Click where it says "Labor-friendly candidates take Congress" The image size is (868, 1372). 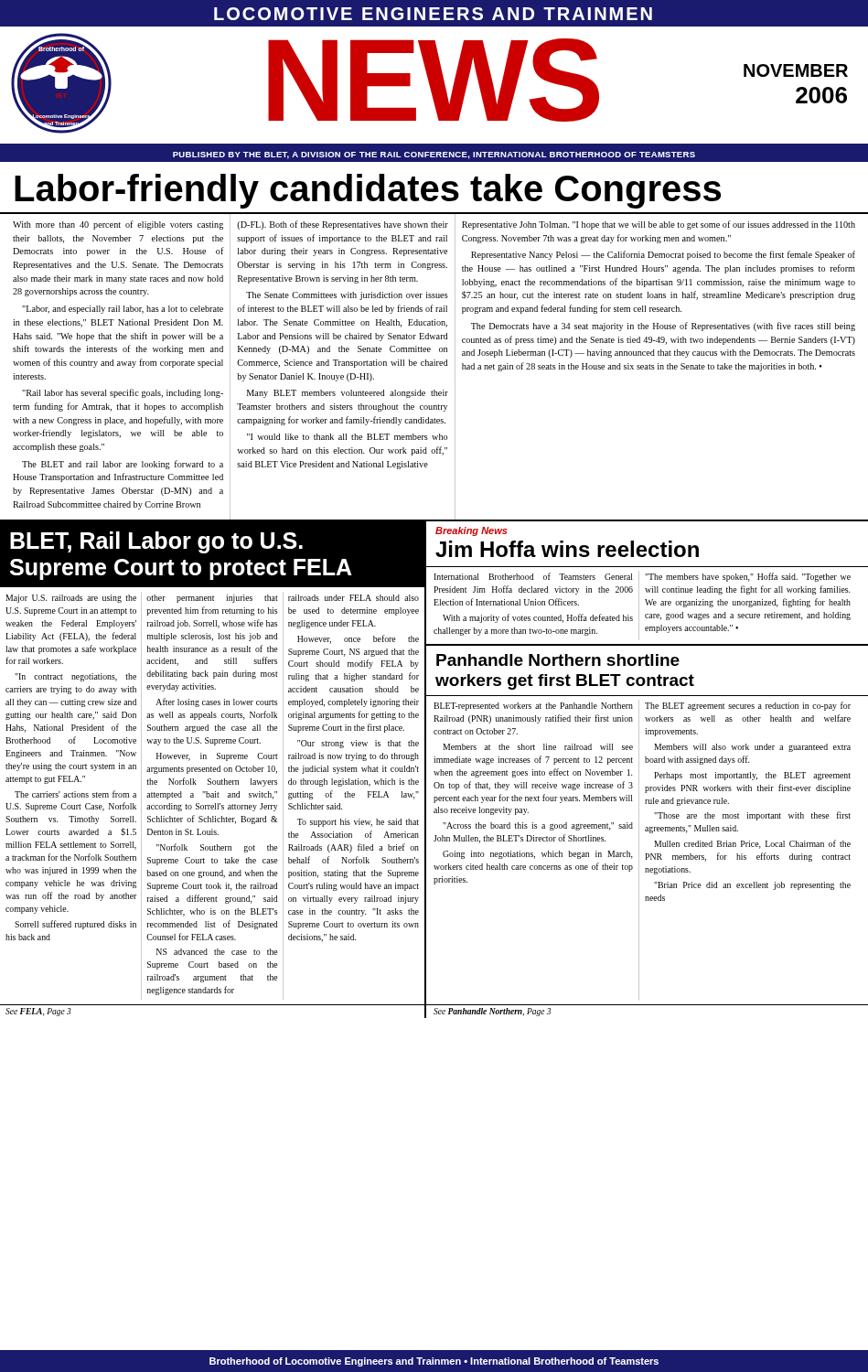[x=368, y=188]
